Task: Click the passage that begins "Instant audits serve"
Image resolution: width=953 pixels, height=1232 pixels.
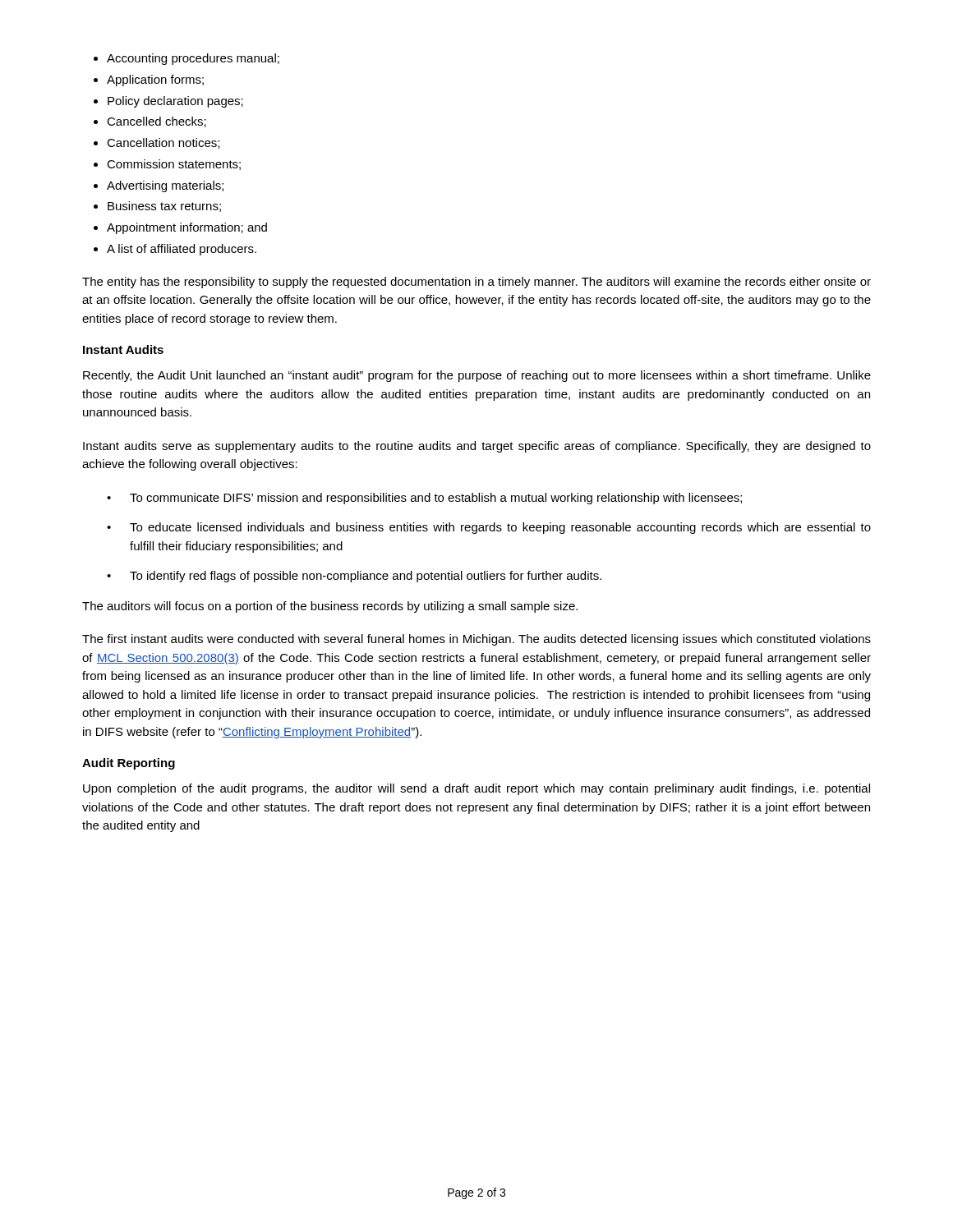Action: coord(476,454)
